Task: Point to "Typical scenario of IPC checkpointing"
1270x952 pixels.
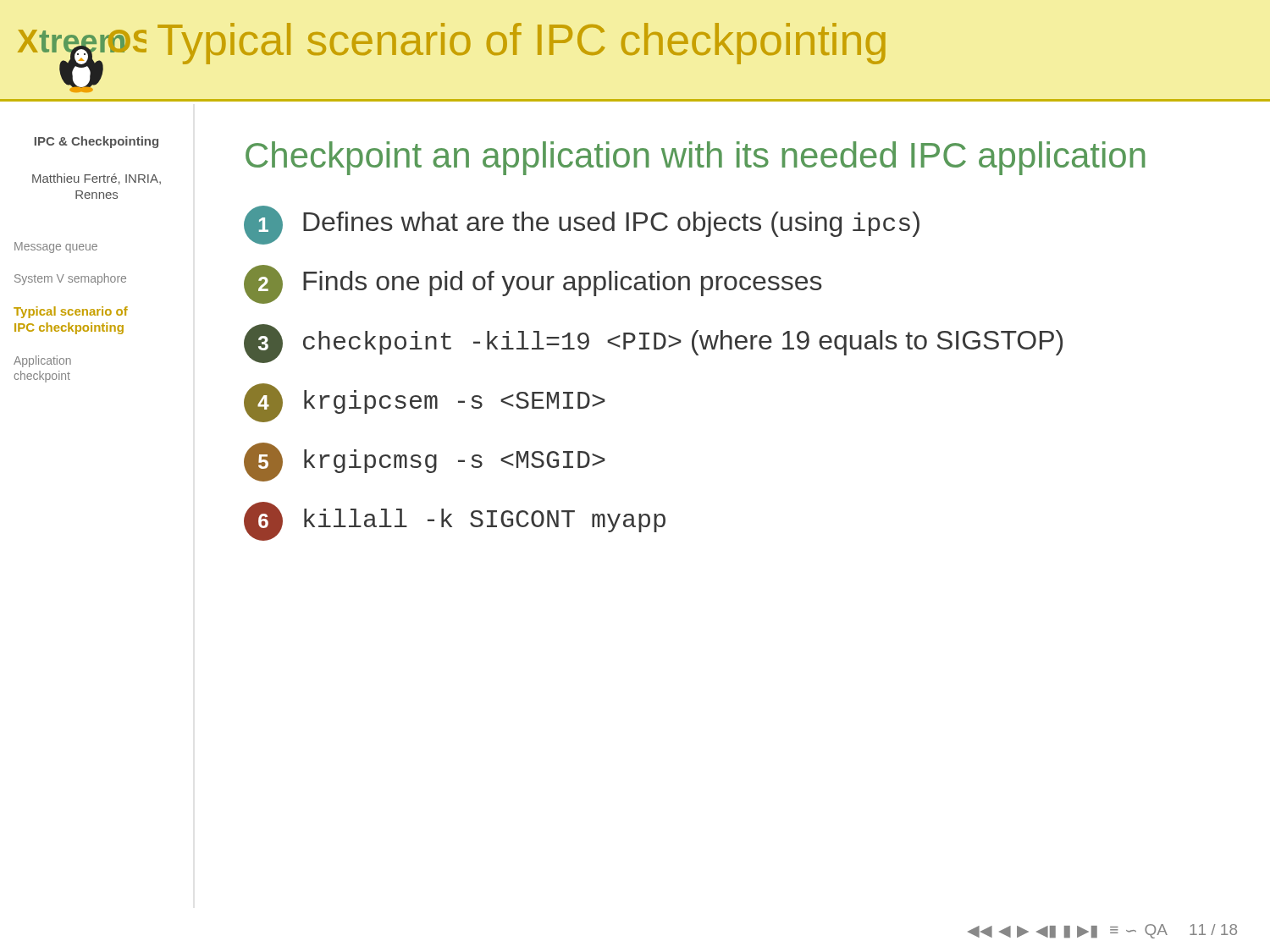Action: pos(522,40)
